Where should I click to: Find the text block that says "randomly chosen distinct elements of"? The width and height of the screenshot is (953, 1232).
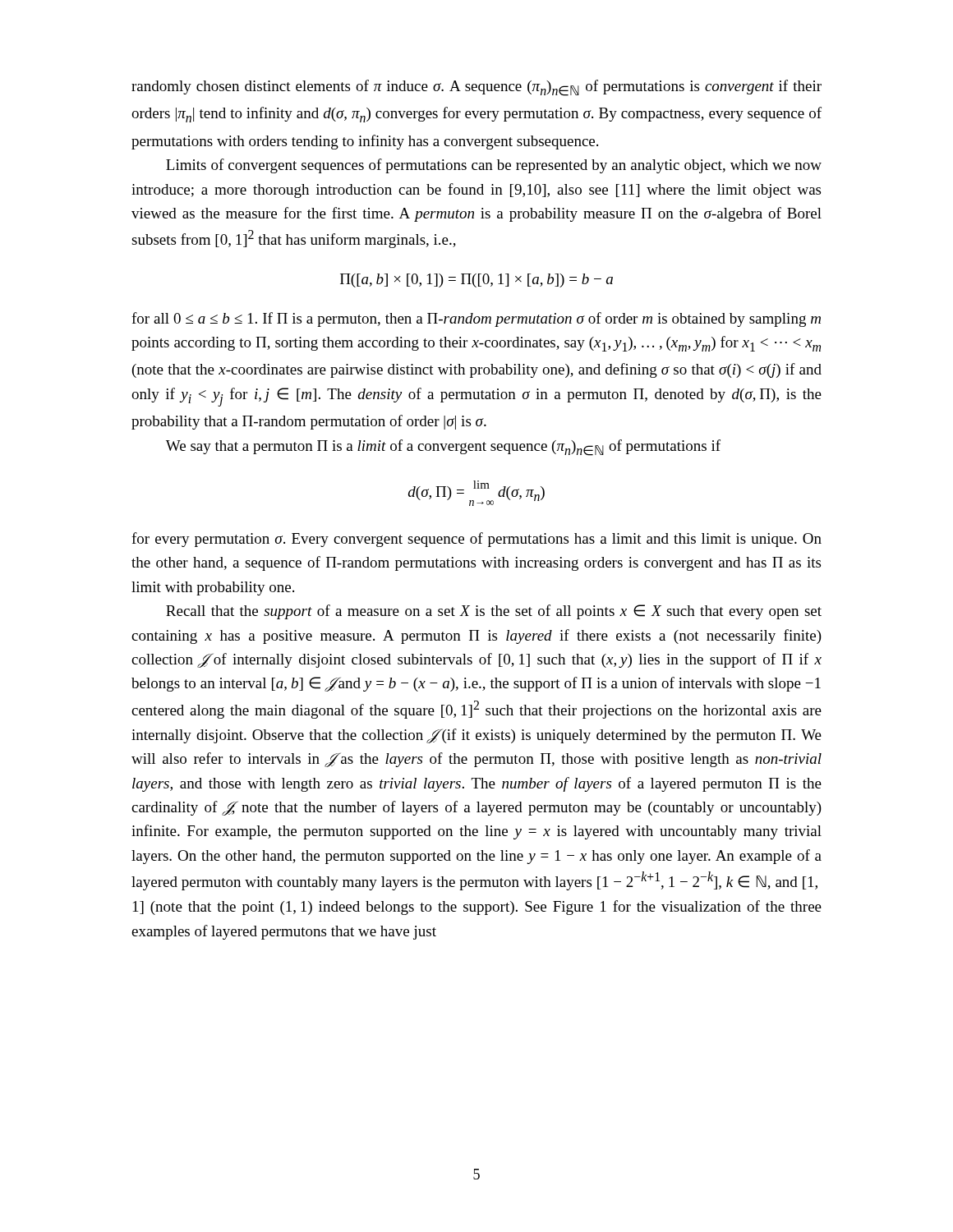click(x=476, y=113)
